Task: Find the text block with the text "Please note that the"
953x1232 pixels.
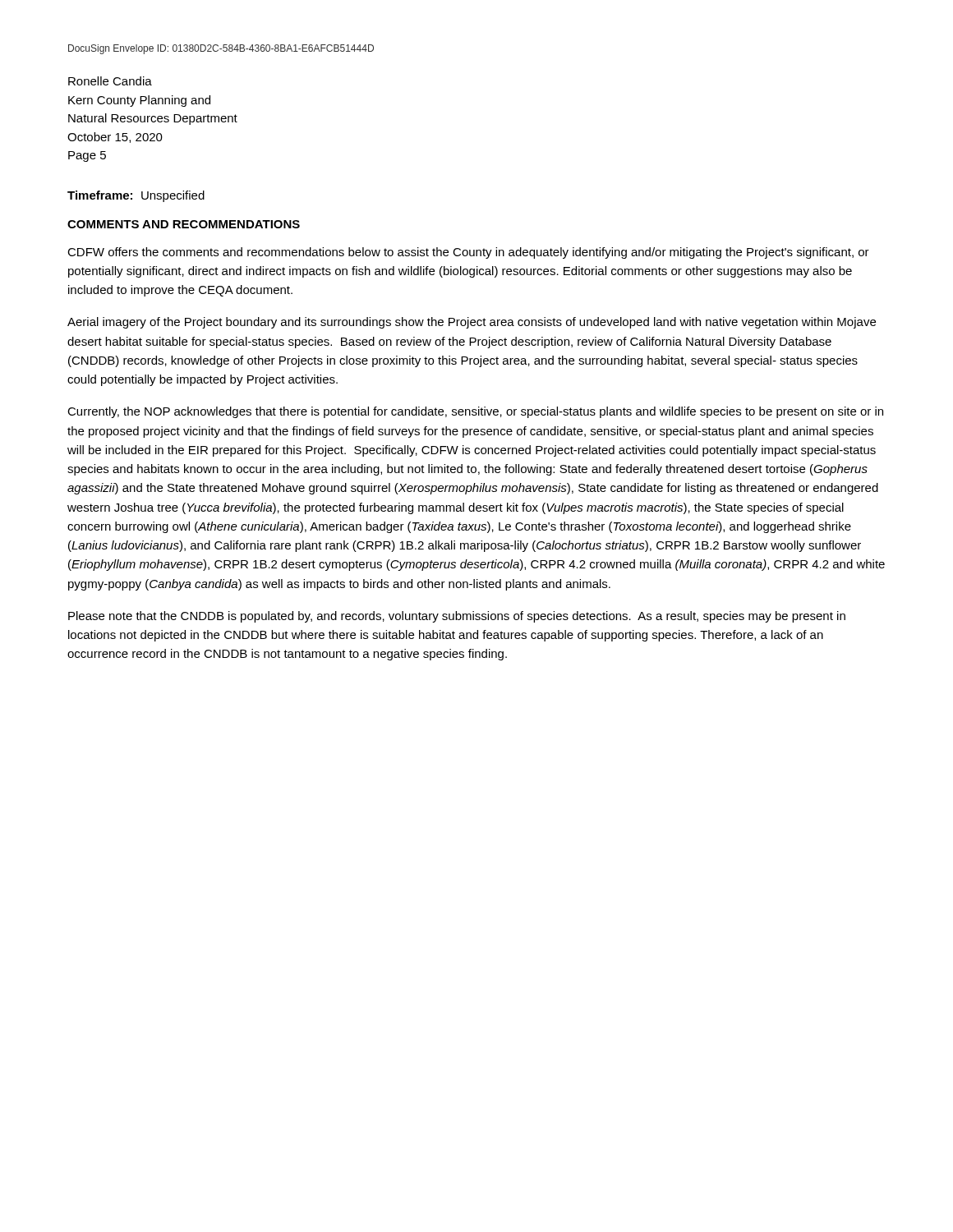Action: tap(457, 634)
